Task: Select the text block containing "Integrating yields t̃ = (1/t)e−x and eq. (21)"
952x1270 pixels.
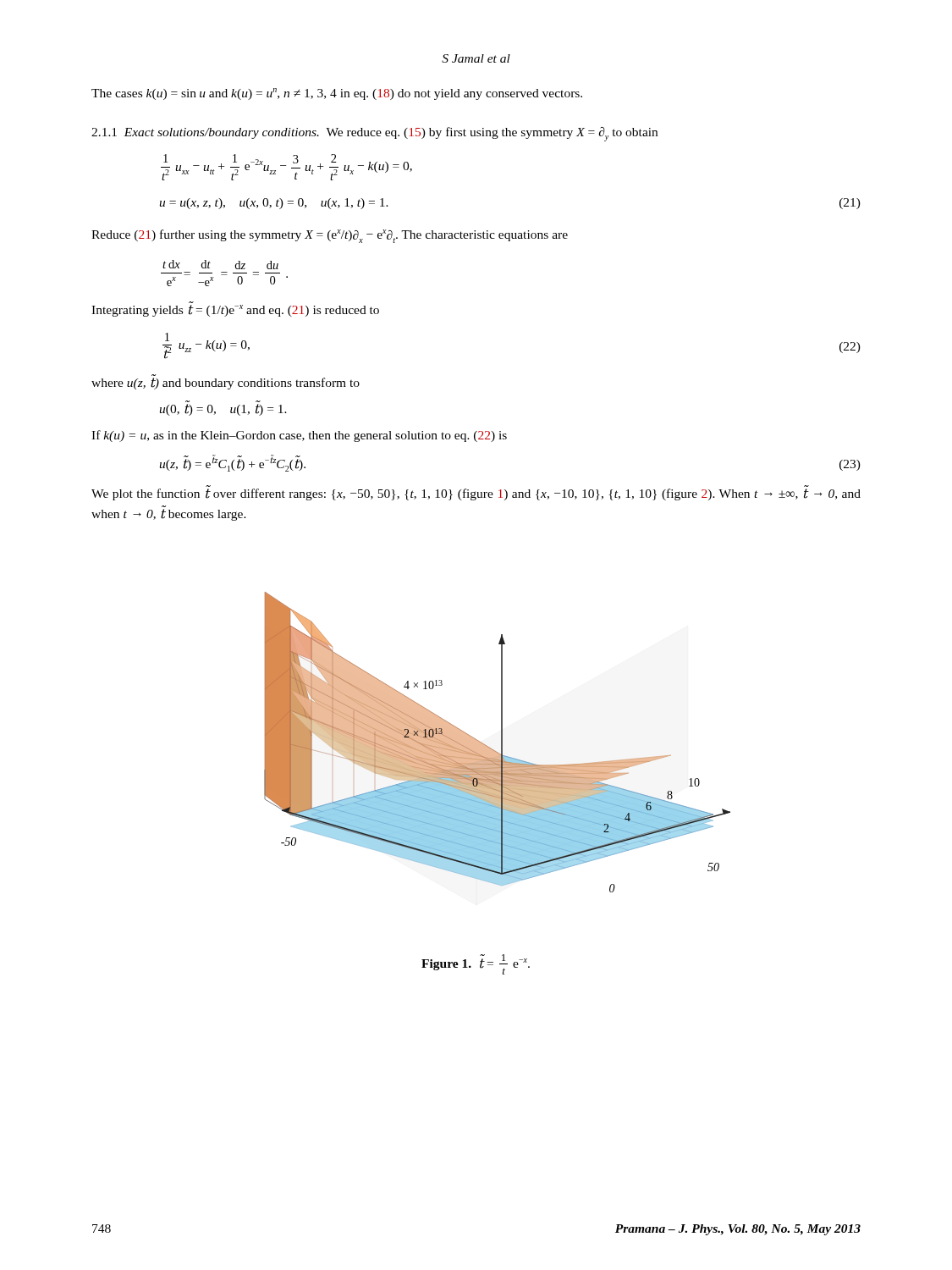Action: point(236,309)
